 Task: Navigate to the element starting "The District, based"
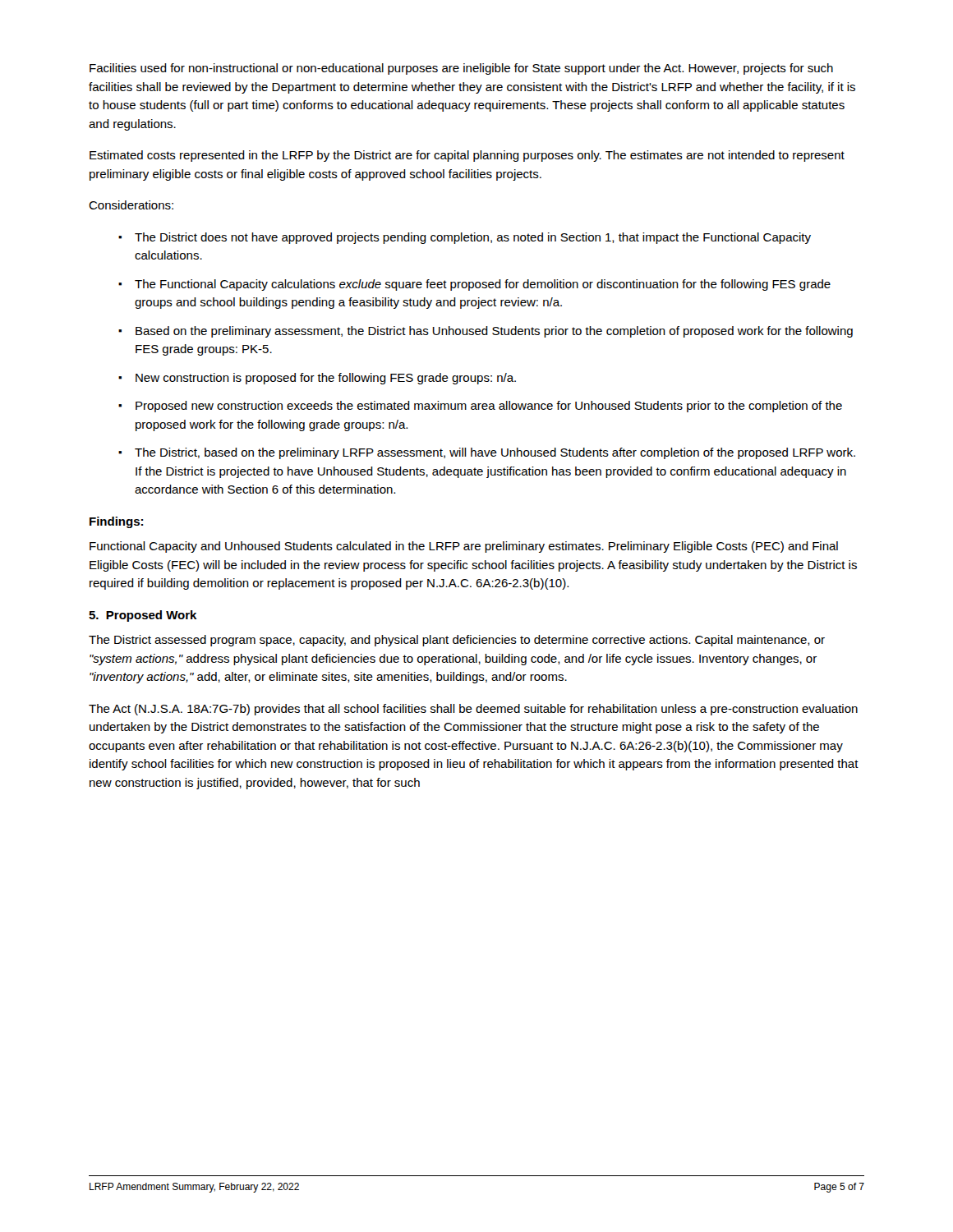tap(491, 471)
